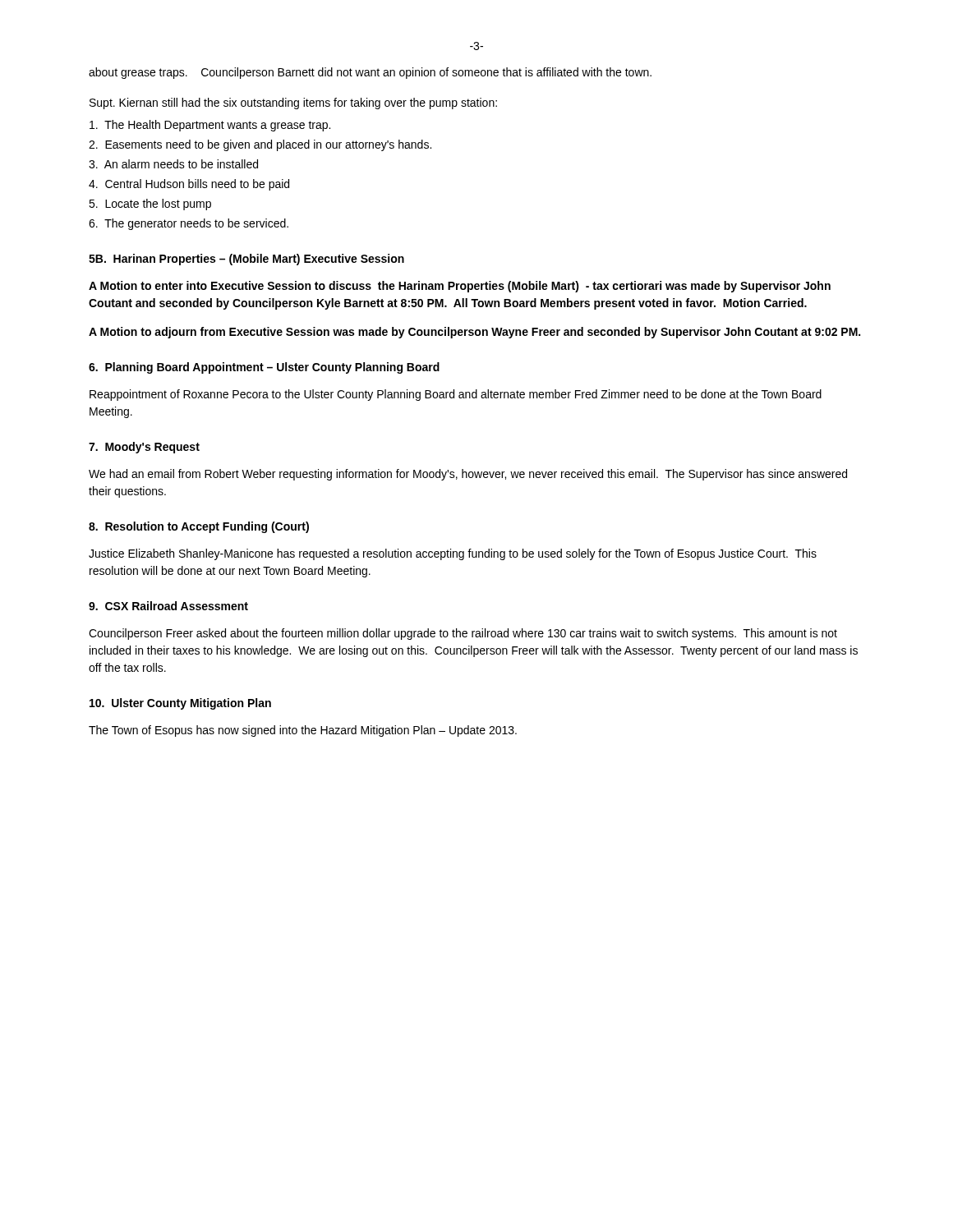The height and width of the screenshot is (1232, 953).
Task: Select the text starting "3. An alarm needs to be"
Action: 174,164
